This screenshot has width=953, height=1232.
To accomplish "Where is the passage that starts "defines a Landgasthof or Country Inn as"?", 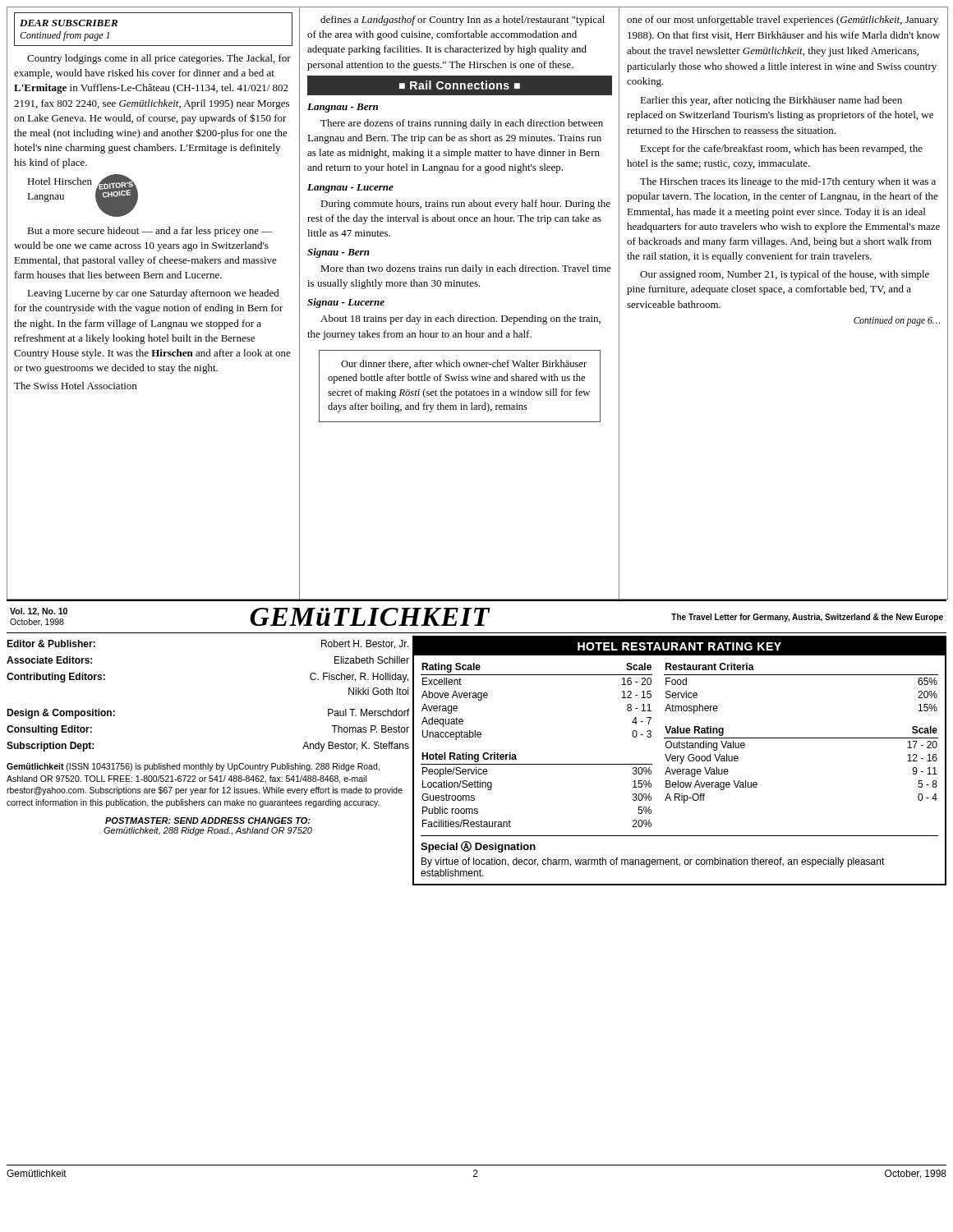I will (460, 42).
